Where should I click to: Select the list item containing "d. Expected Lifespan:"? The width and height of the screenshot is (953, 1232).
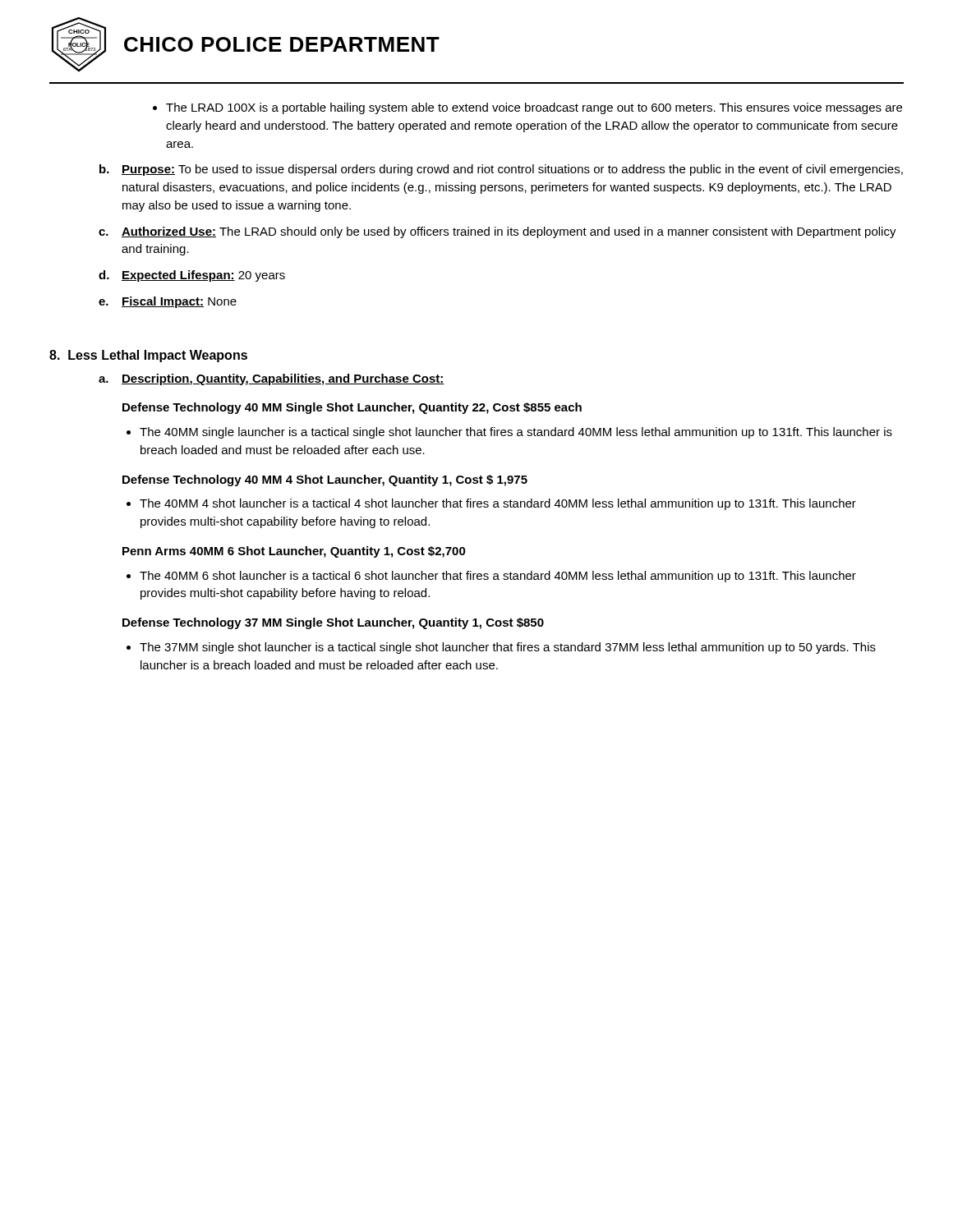192,275
